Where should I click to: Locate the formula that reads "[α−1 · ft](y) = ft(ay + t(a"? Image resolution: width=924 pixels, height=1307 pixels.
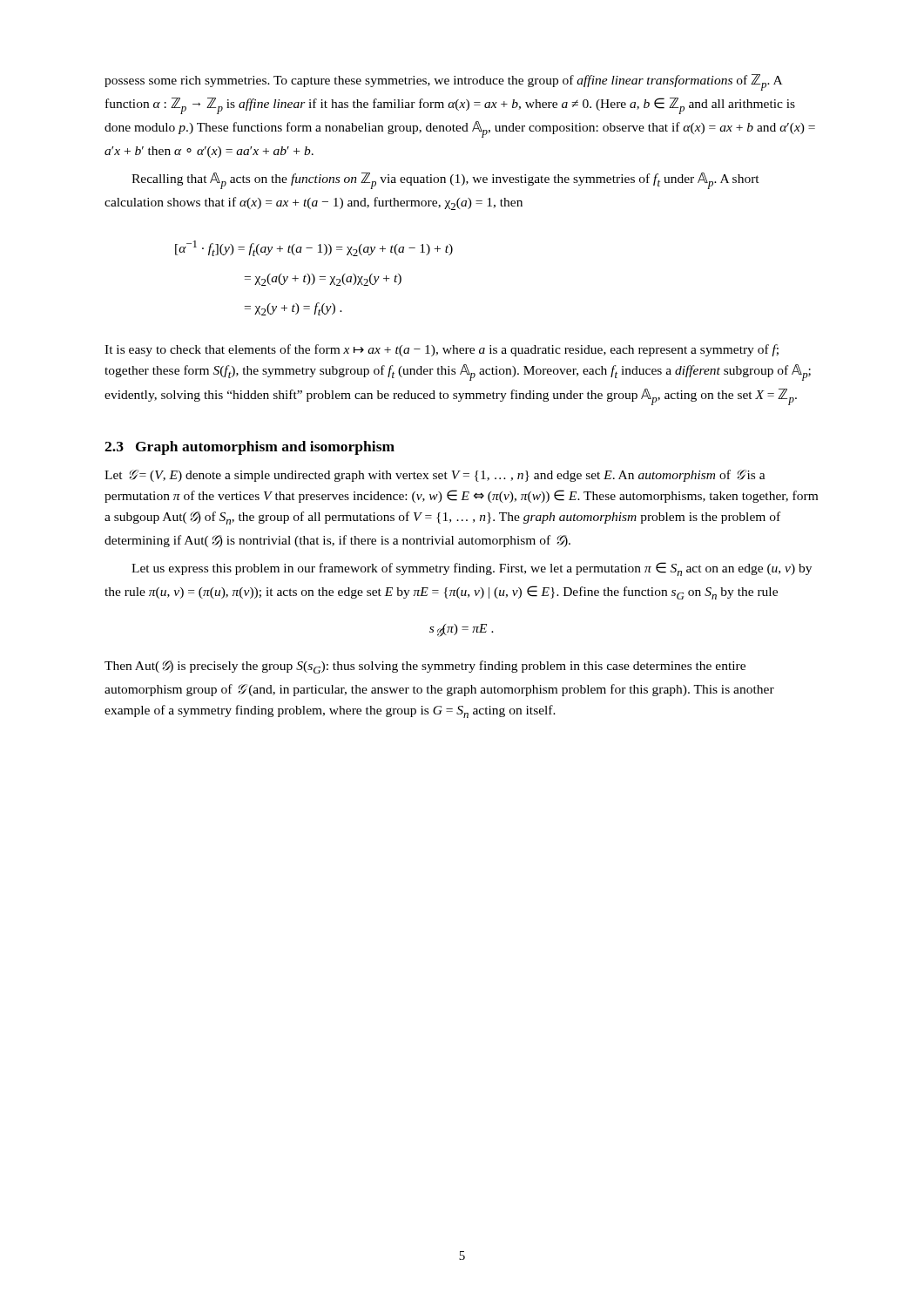click(314, 248)
